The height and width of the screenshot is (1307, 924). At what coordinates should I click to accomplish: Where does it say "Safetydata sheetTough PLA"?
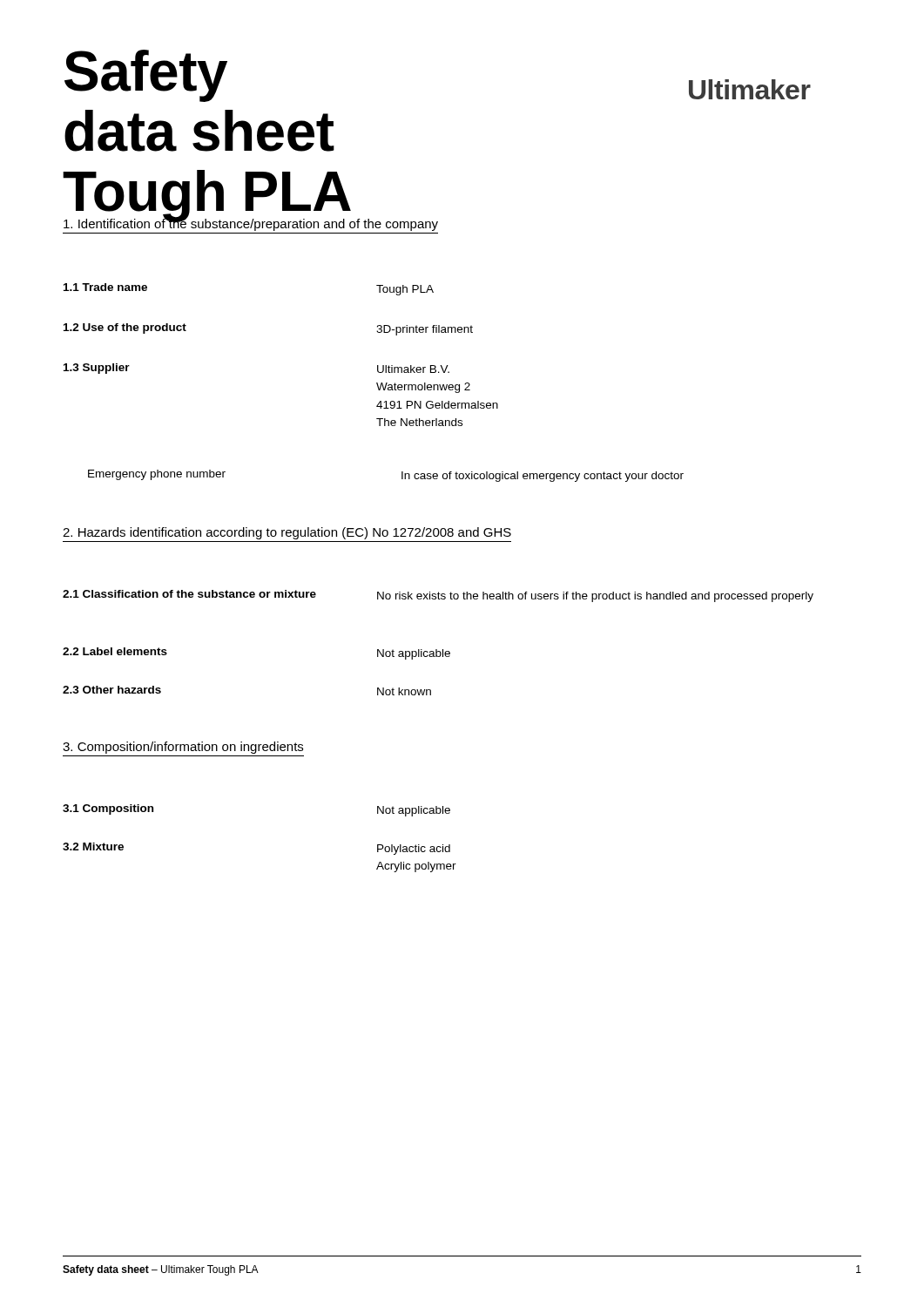[263, 132]
